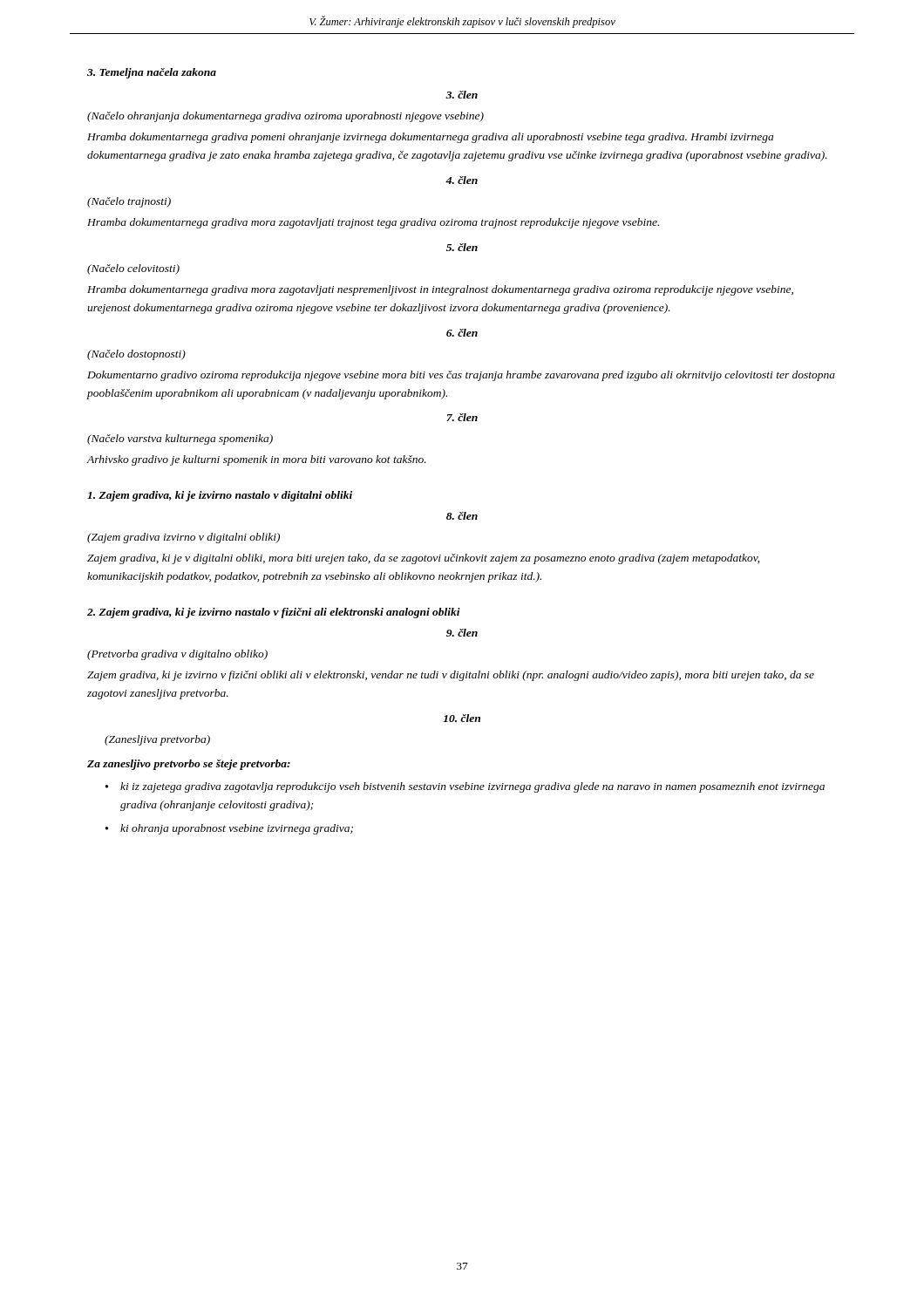Viewport: 924px width, 1308px height.
Task: Point to "8. člen"
Action: (462, 516)
